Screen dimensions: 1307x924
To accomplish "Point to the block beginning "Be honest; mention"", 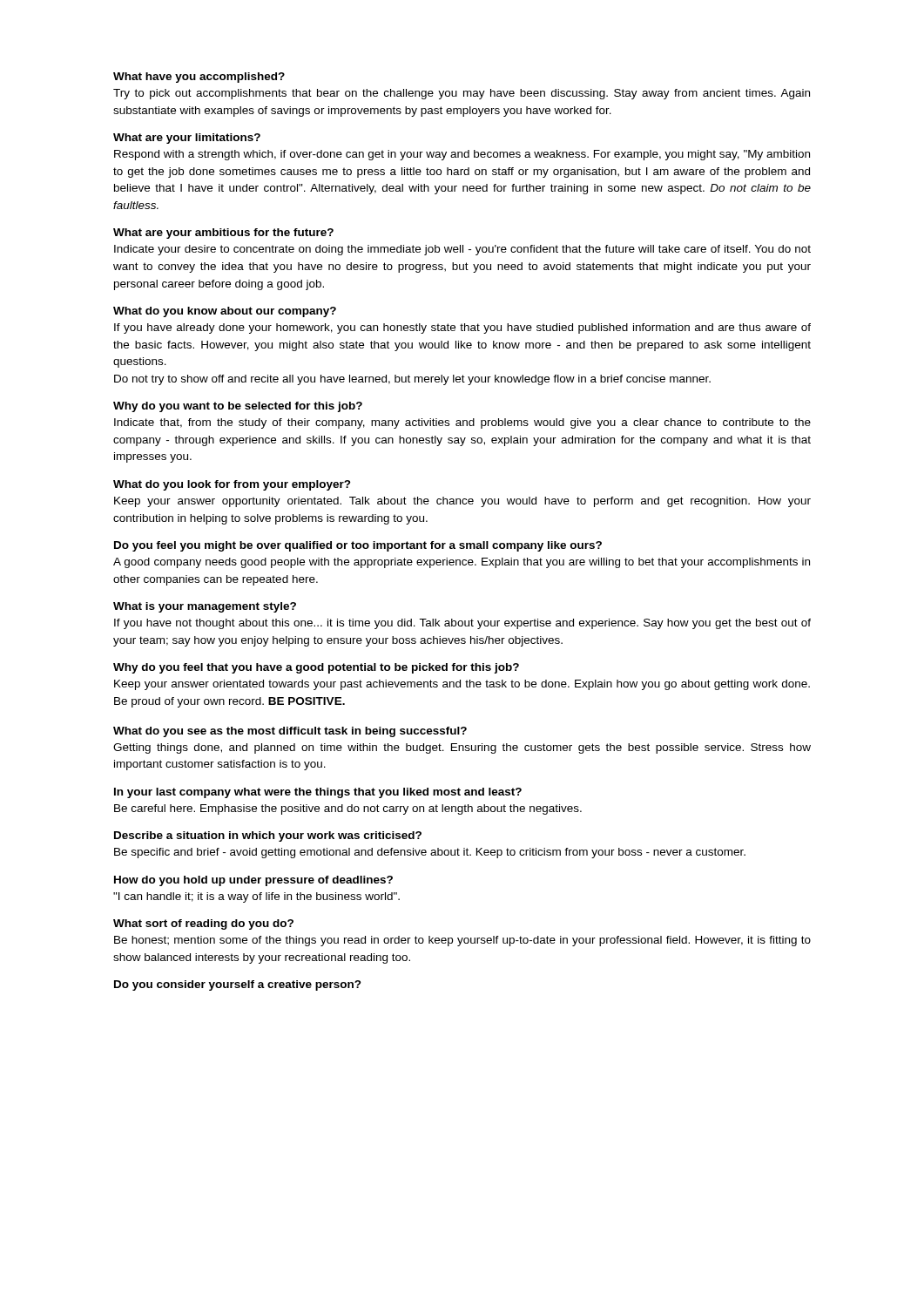I will pos(462,948).
